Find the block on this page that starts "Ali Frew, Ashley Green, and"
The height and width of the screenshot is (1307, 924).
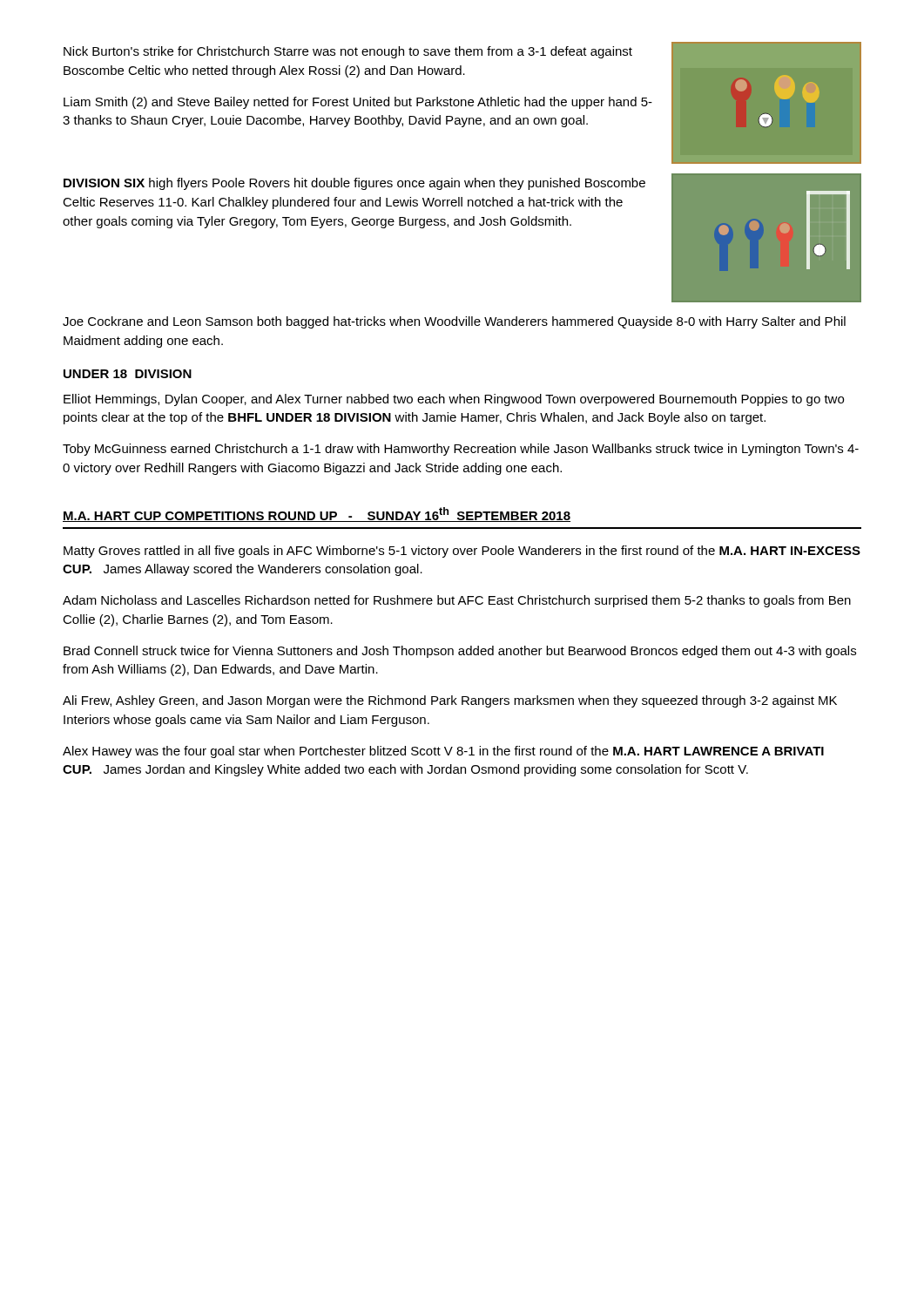click(450, 710)
